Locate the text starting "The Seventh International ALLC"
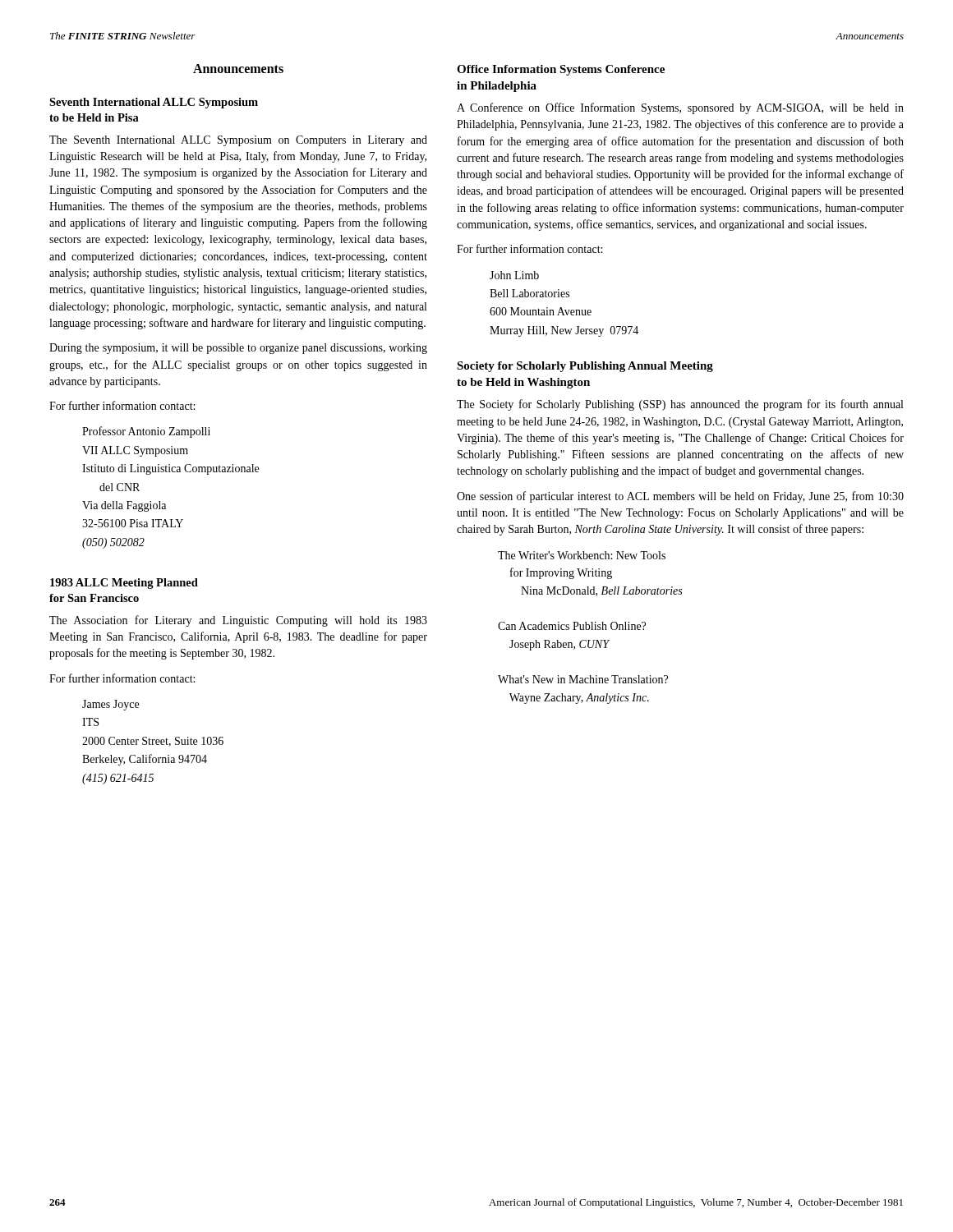This screenshot has width=953, height=1232. [238, 231]
